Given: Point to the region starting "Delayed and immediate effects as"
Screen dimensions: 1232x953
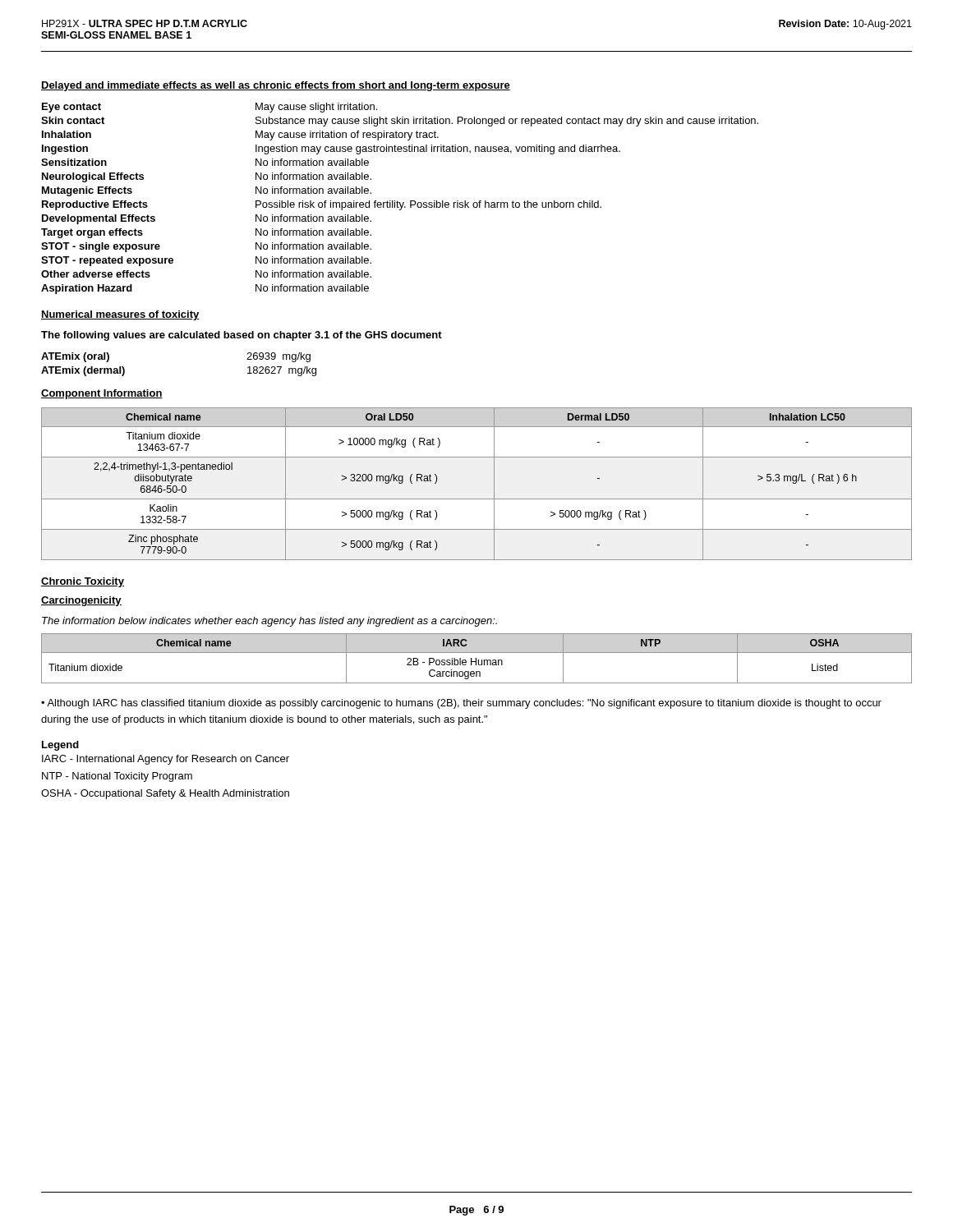Looking at the screenshot, I should [276, 85].
